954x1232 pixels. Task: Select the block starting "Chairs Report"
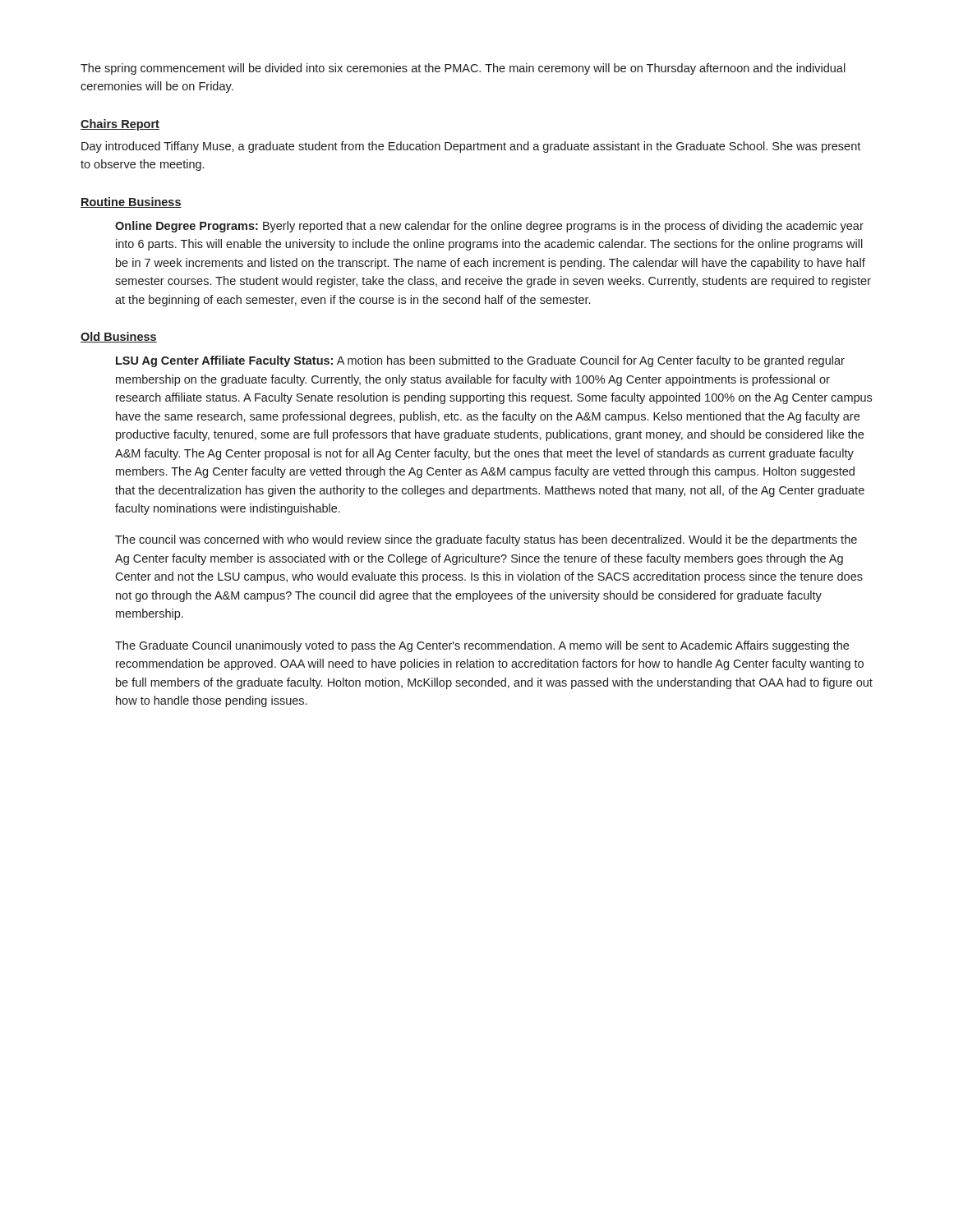click(x=120, y=124)
